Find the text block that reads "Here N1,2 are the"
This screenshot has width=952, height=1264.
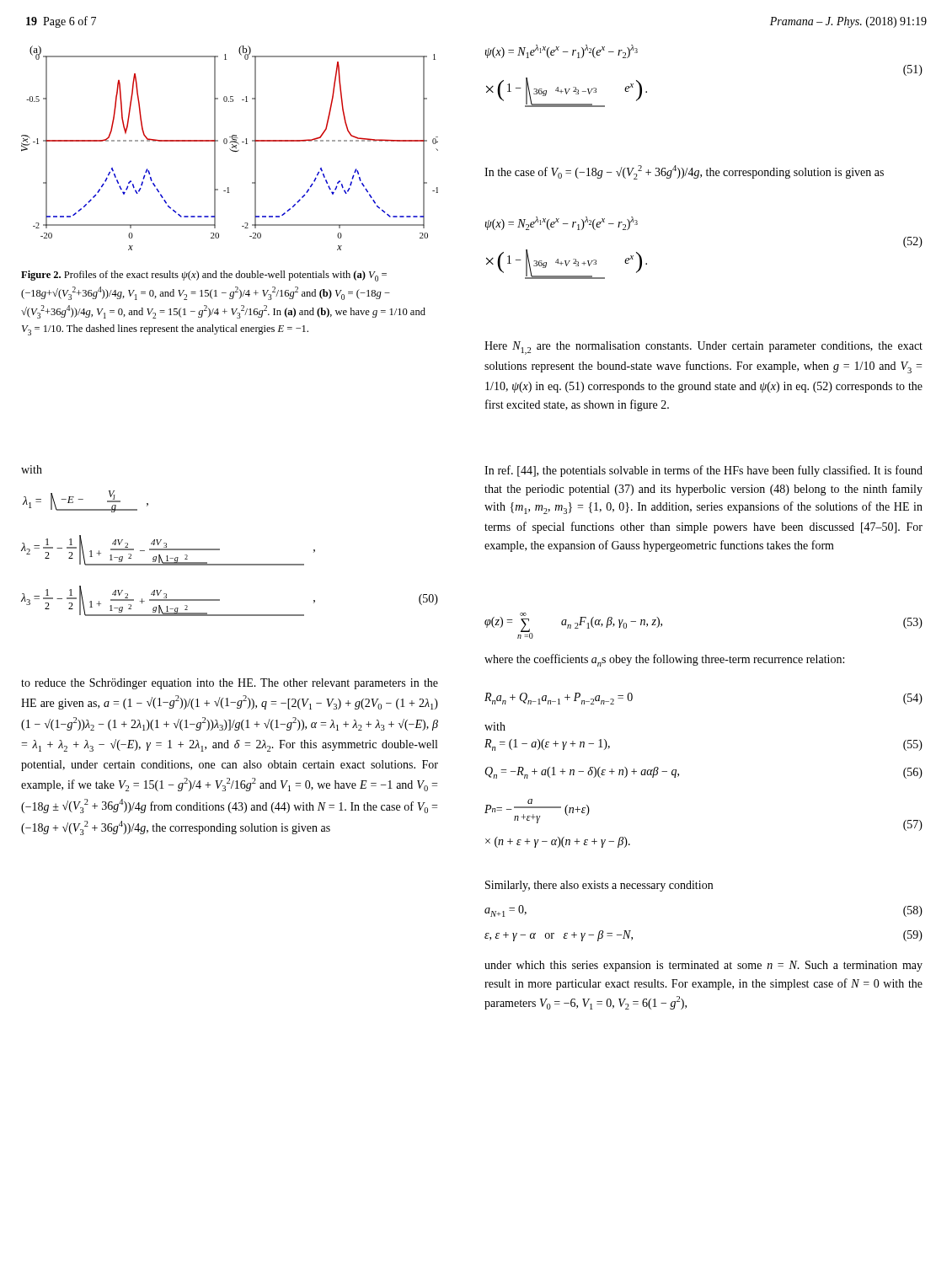(703, 375)
